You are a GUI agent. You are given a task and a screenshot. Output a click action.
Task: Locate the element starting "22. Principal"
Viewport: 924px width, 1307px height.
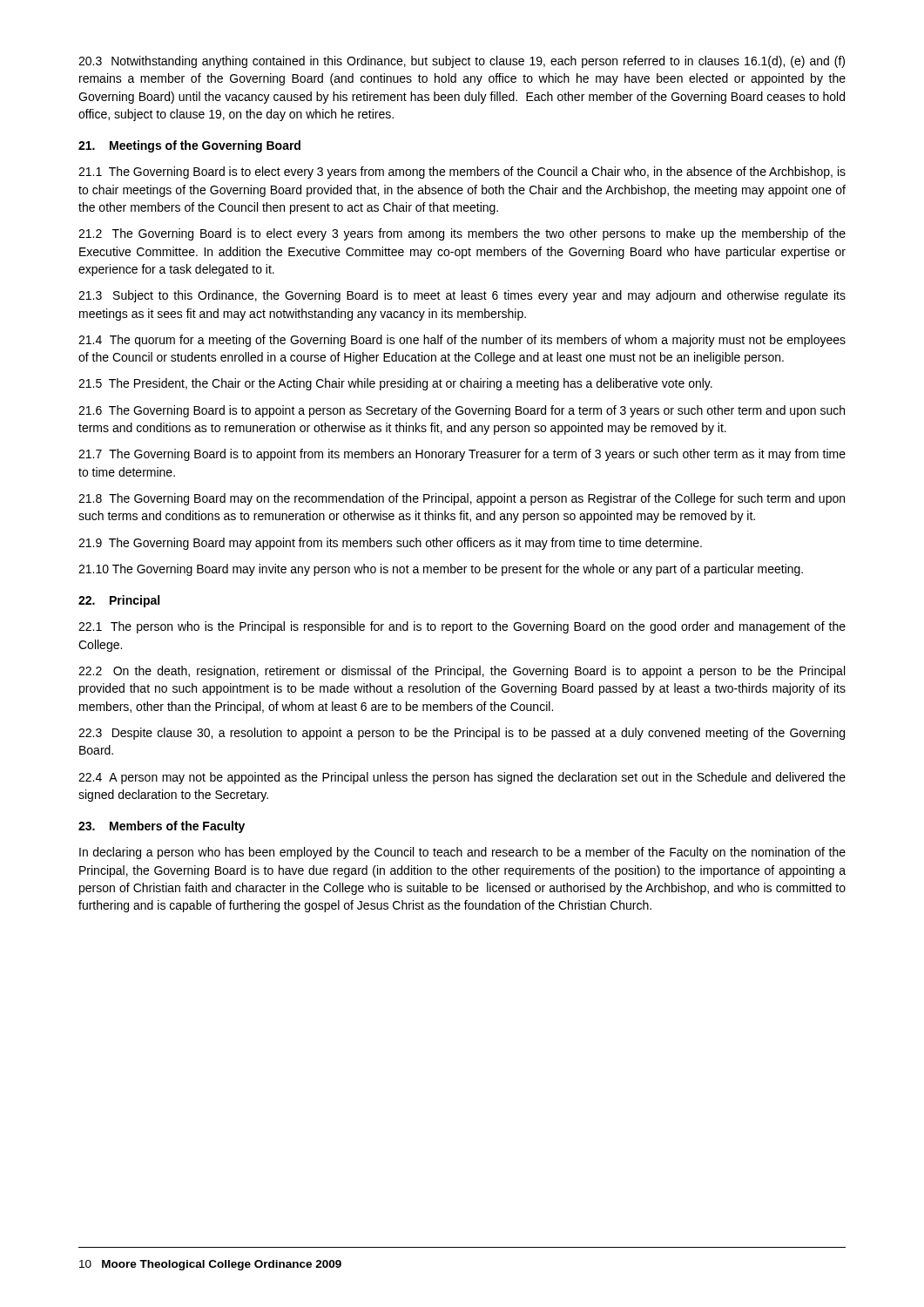pos(119,601)
